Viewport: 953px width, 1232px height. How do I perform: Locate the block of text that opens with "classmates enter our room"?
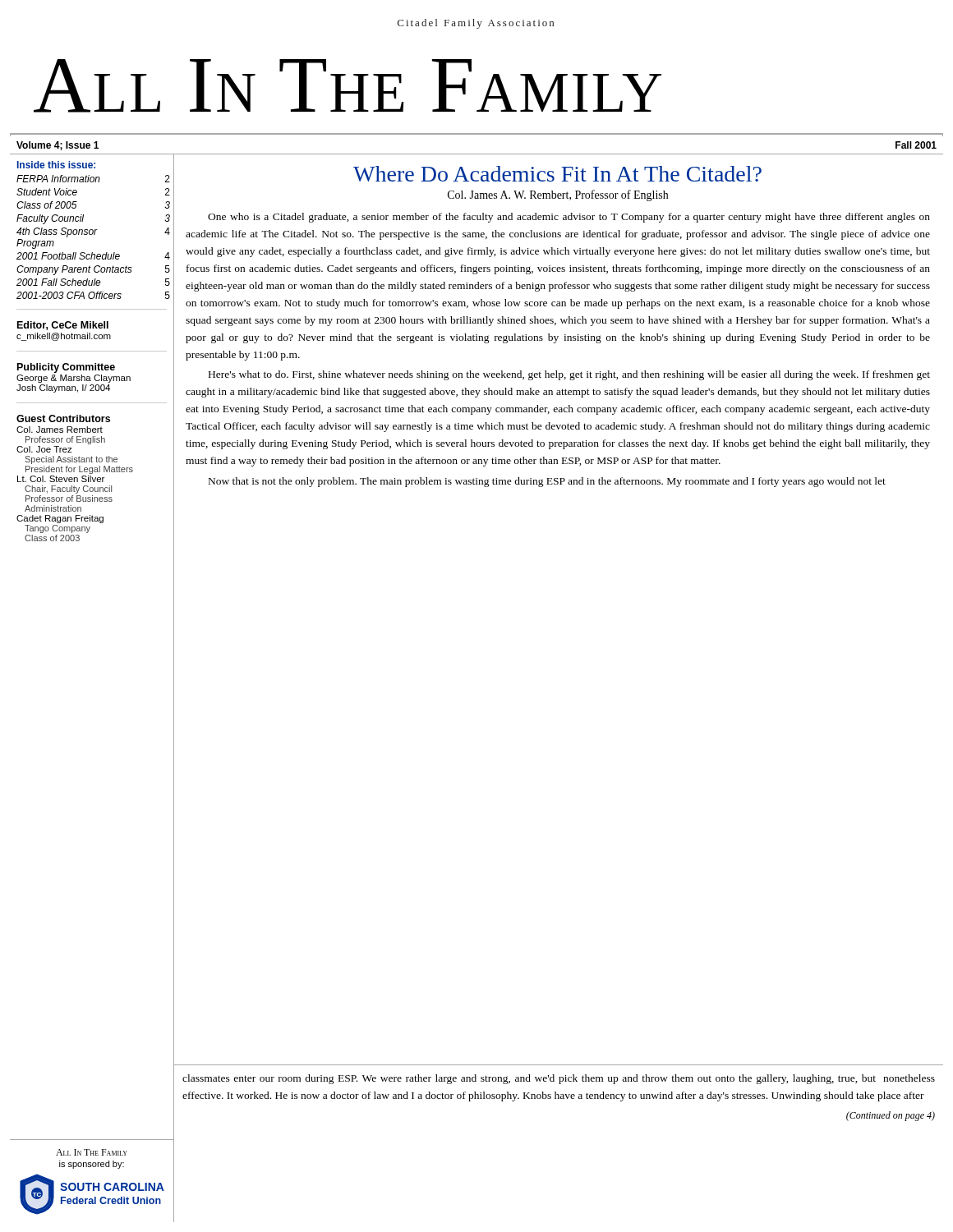coord(559,1097)
